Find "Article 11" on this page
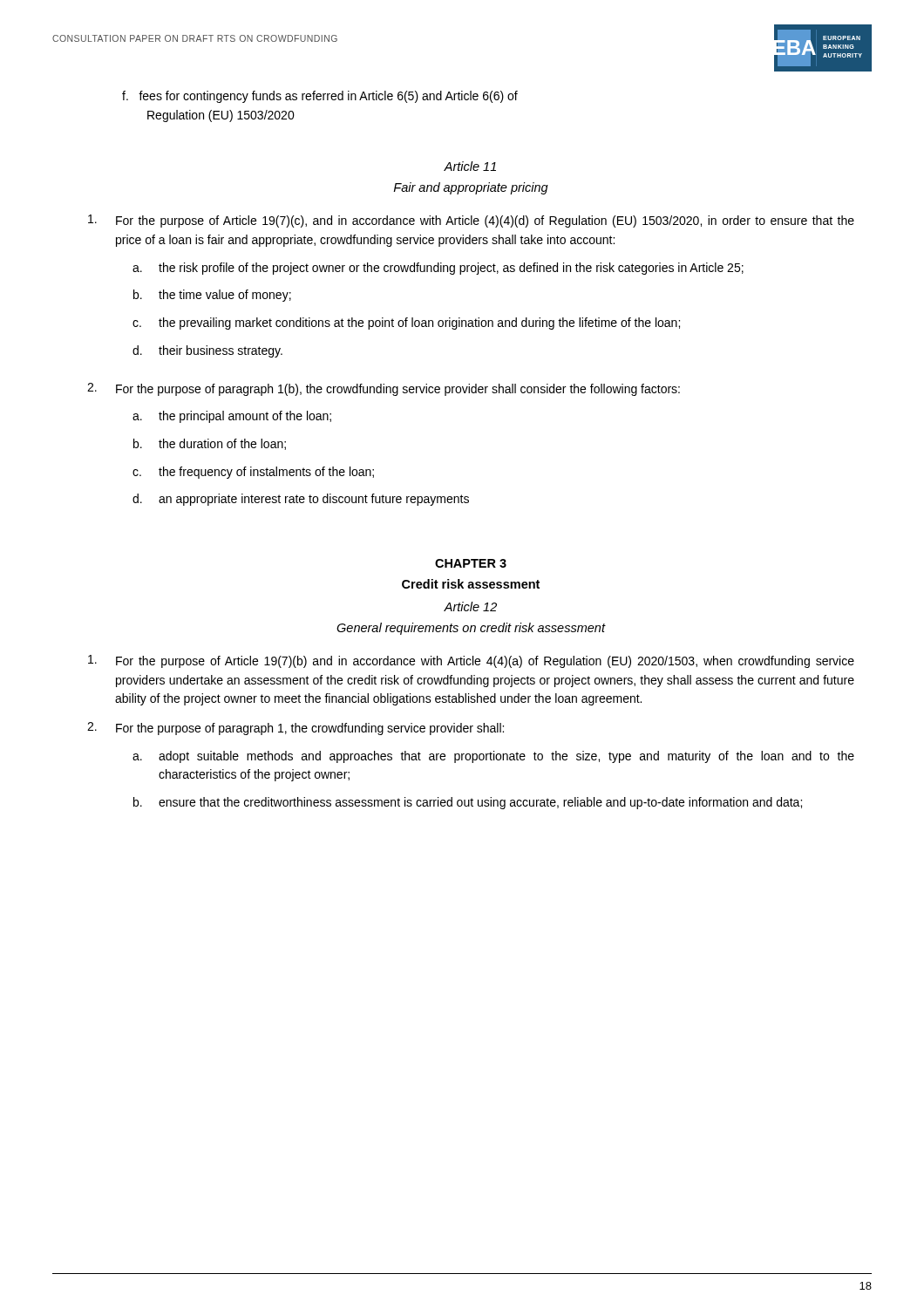924x1308 pixels. [471, 167]
